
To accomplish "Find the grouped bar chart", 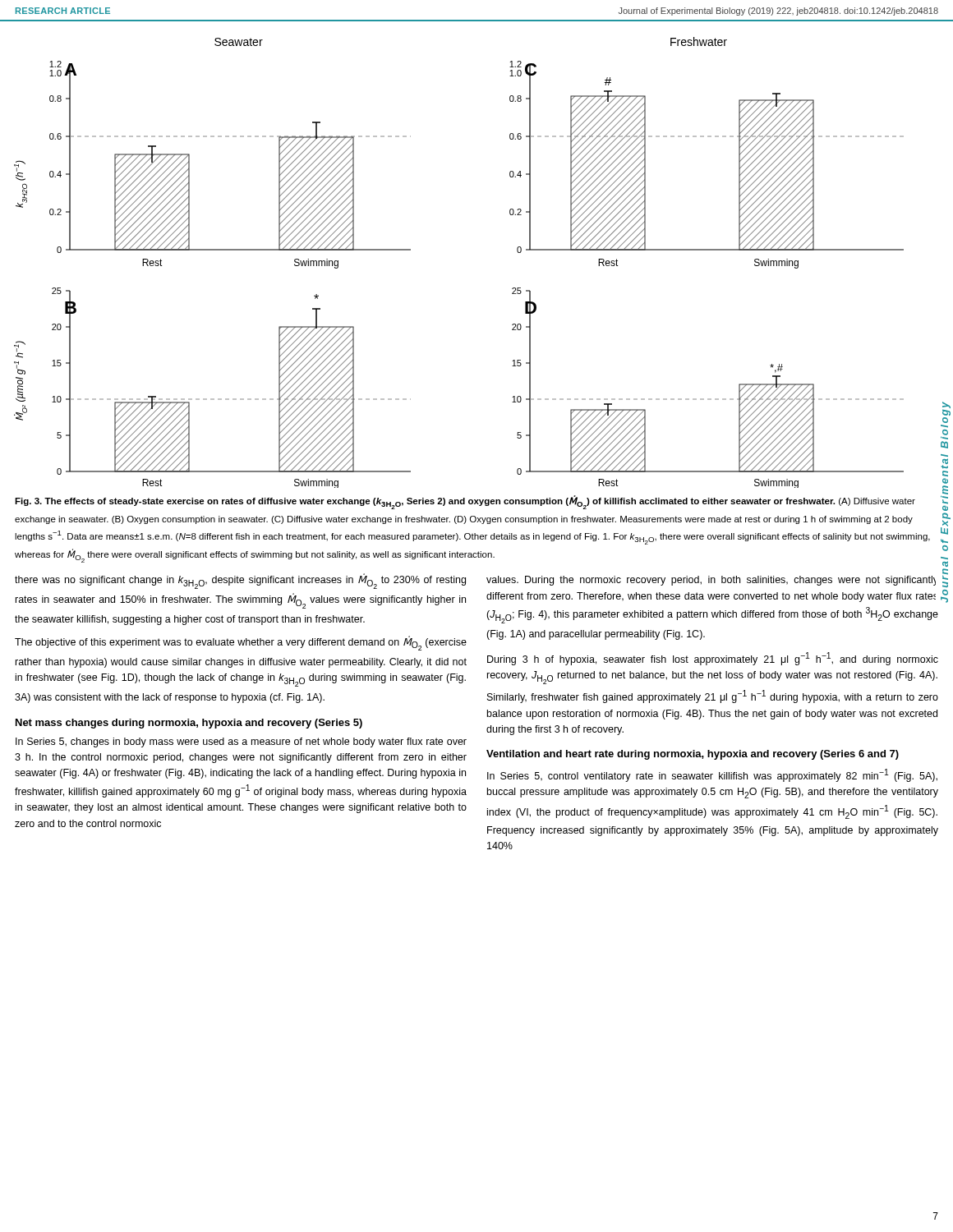I will (476, 258).
